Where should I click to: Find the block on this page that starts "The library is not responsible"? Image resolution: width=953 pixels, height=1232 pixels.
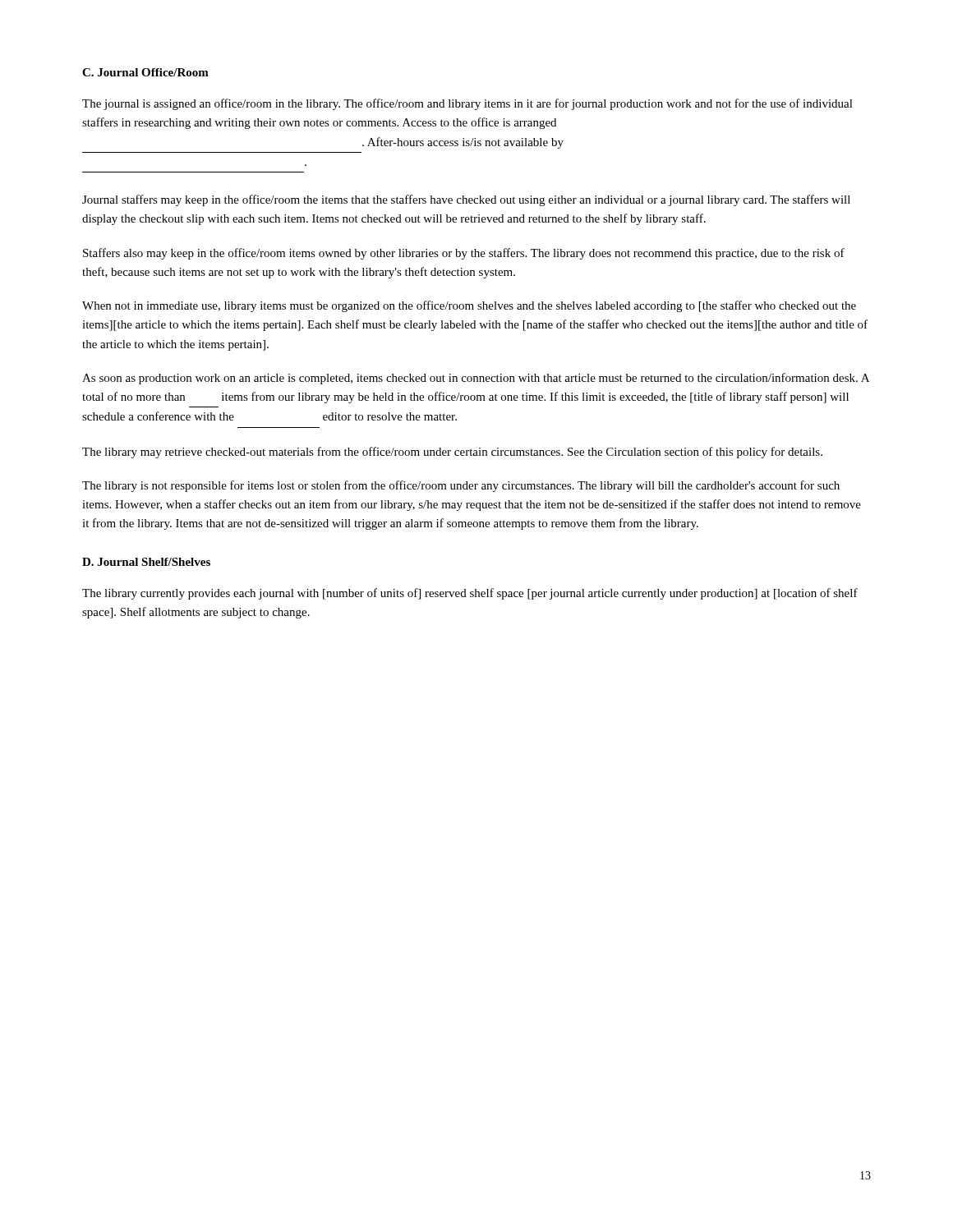click(x=472, y=504)
